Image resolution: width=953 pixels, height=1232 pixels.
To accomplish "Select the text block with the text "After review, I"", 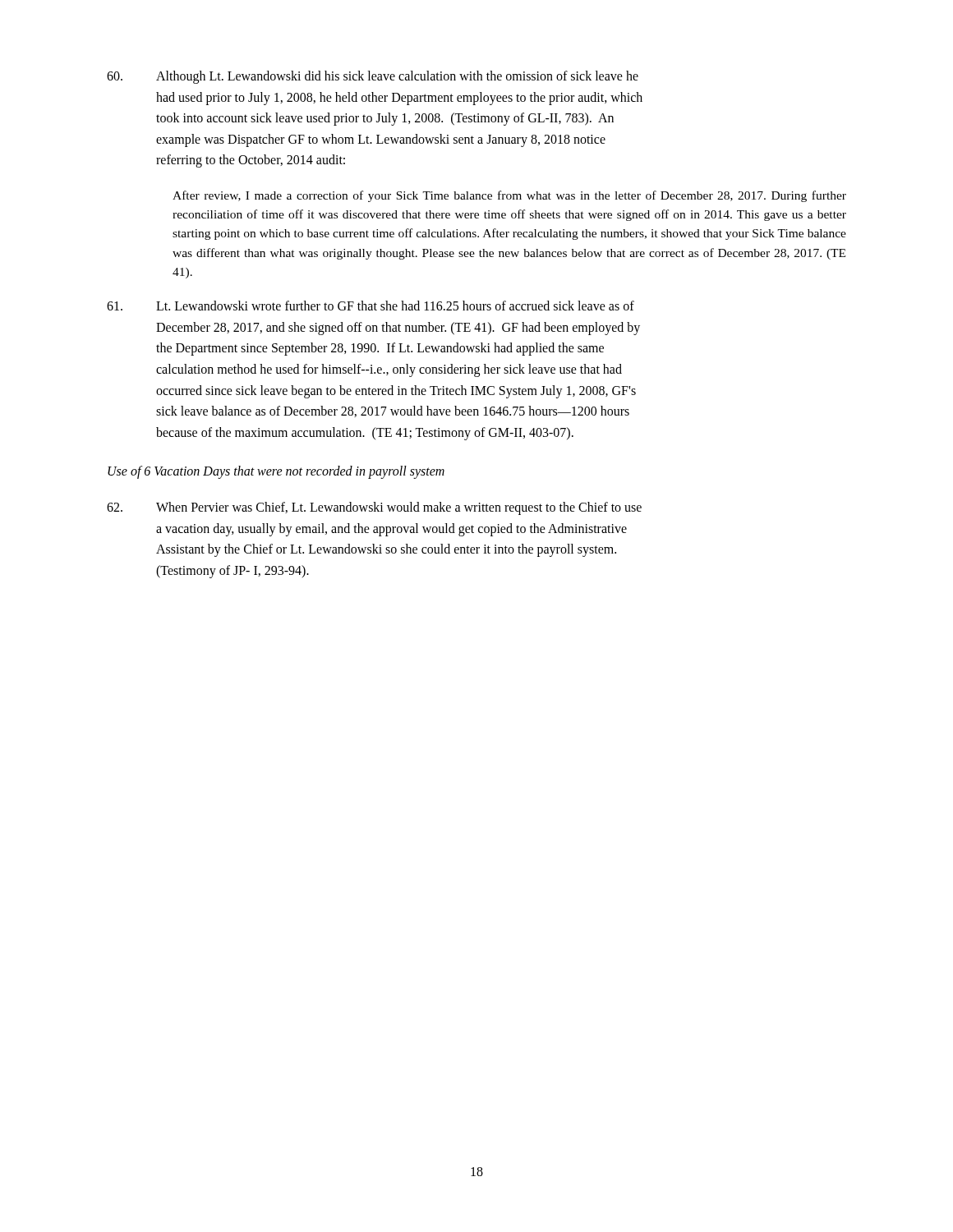I will [509, 233].
